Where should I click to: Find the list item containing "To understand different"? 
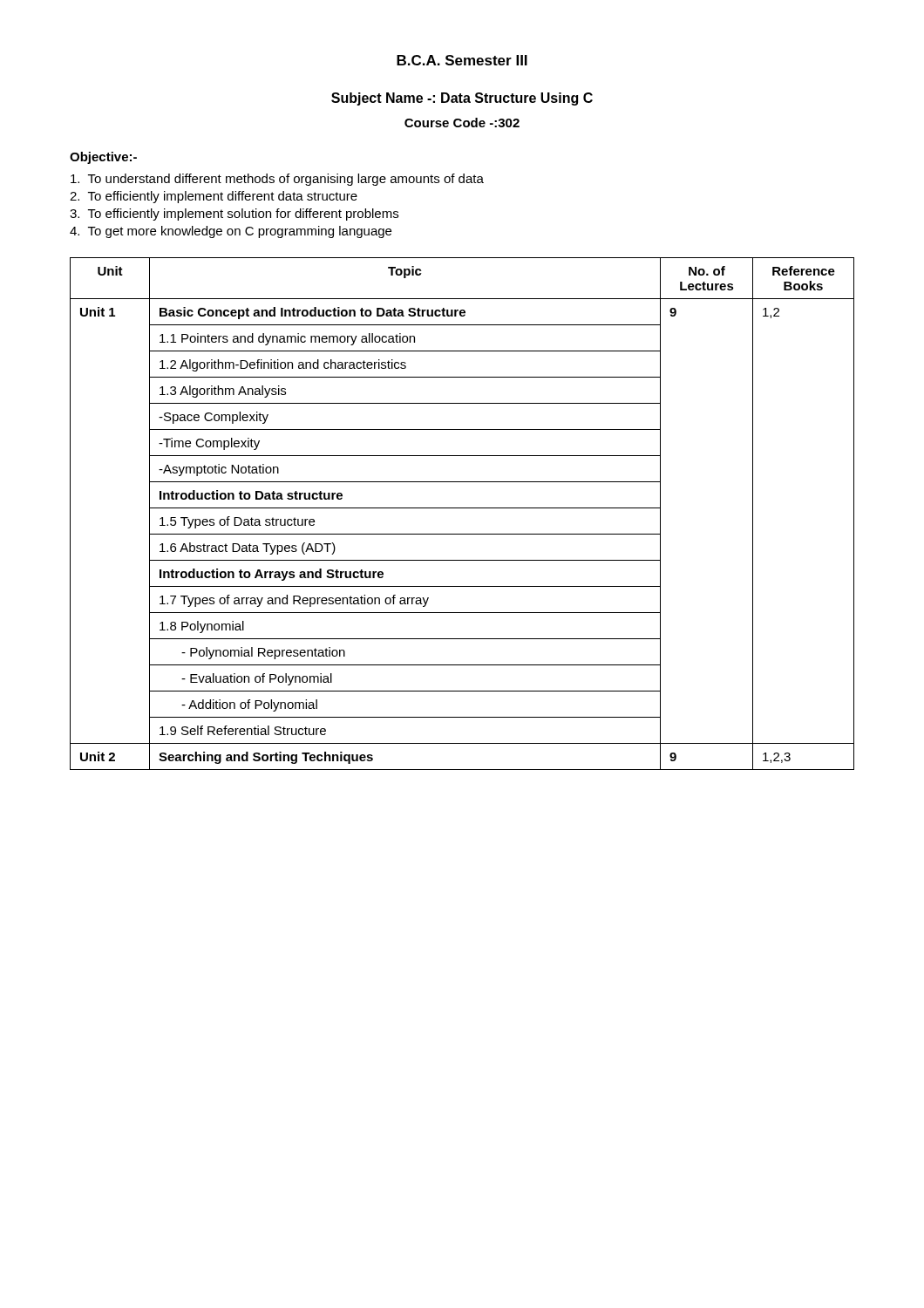click(x=277, y=178)
